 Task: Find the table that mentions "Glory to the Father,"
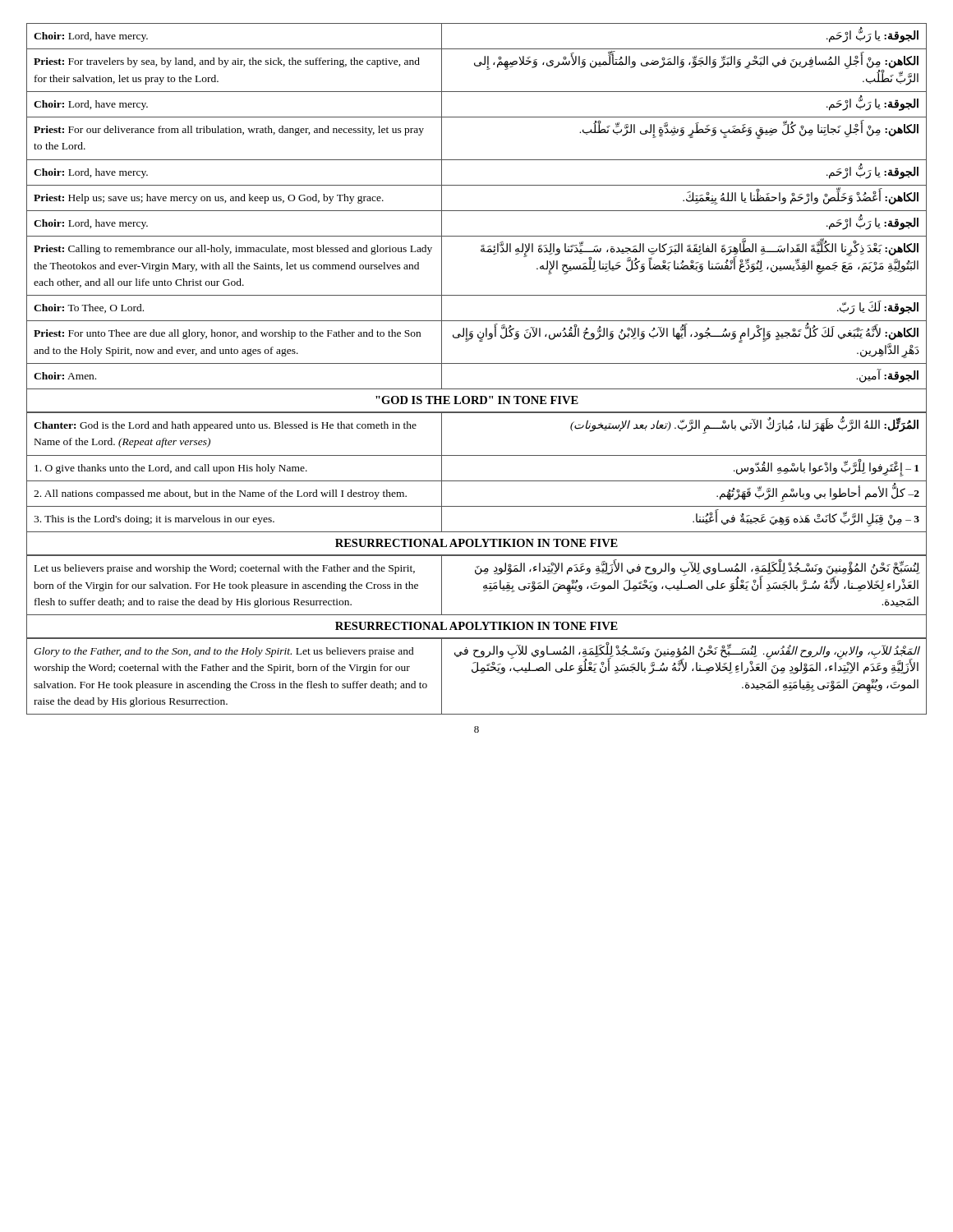coord(476,676)
